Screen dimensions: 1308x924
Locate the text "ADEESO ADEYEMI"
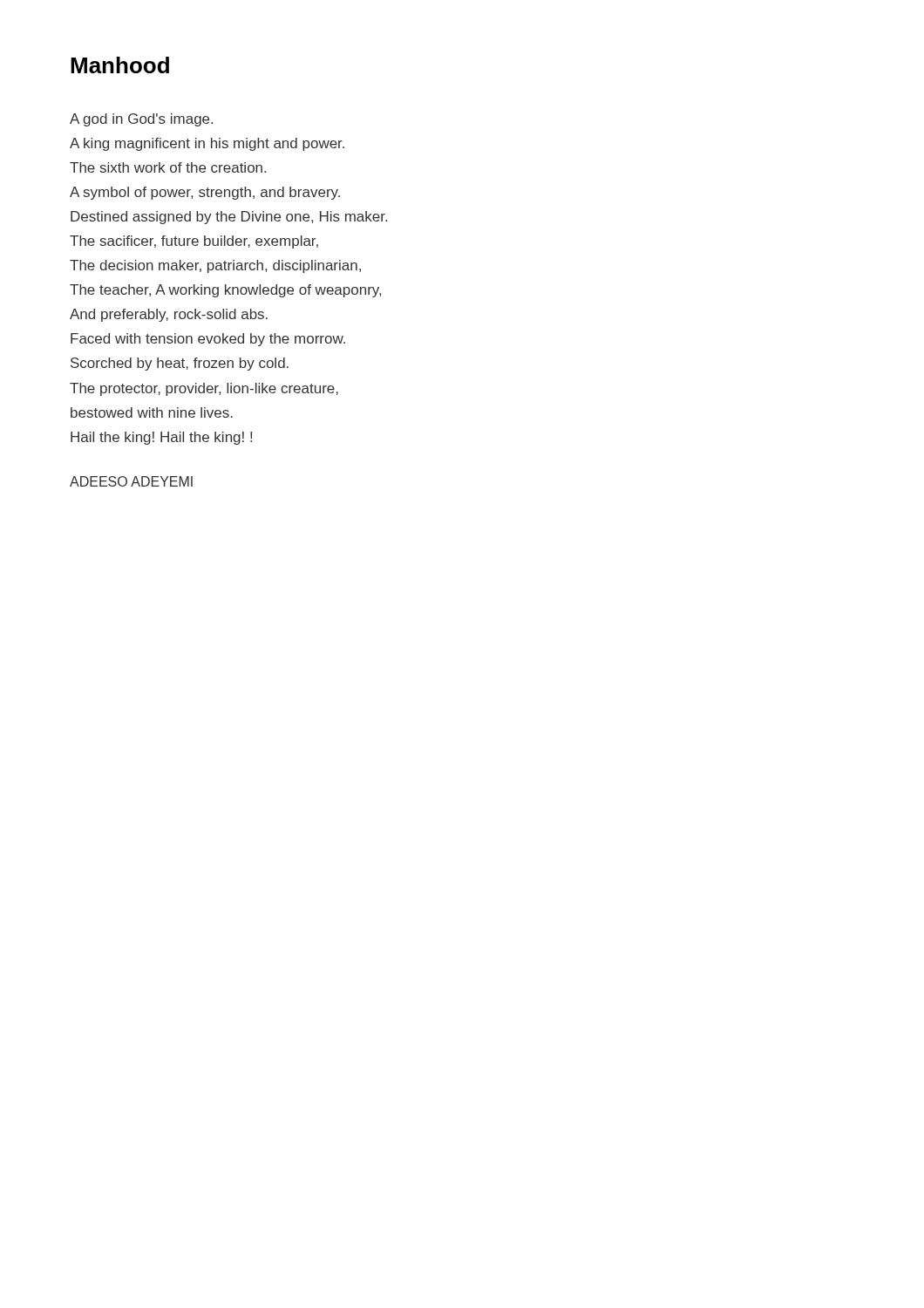(x=132, y=481)
